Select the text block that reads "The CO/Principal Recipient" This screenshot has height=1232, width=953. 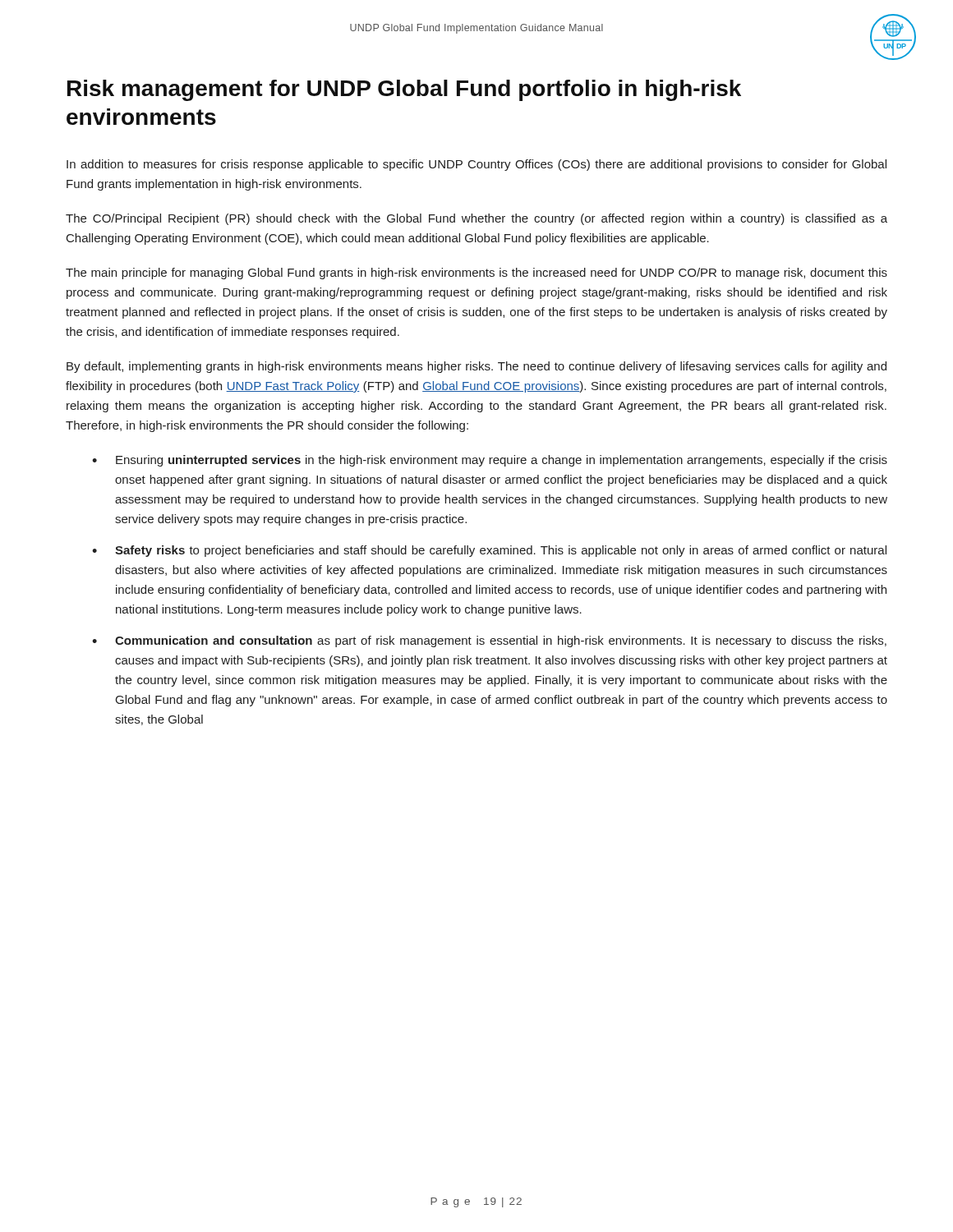476,228
